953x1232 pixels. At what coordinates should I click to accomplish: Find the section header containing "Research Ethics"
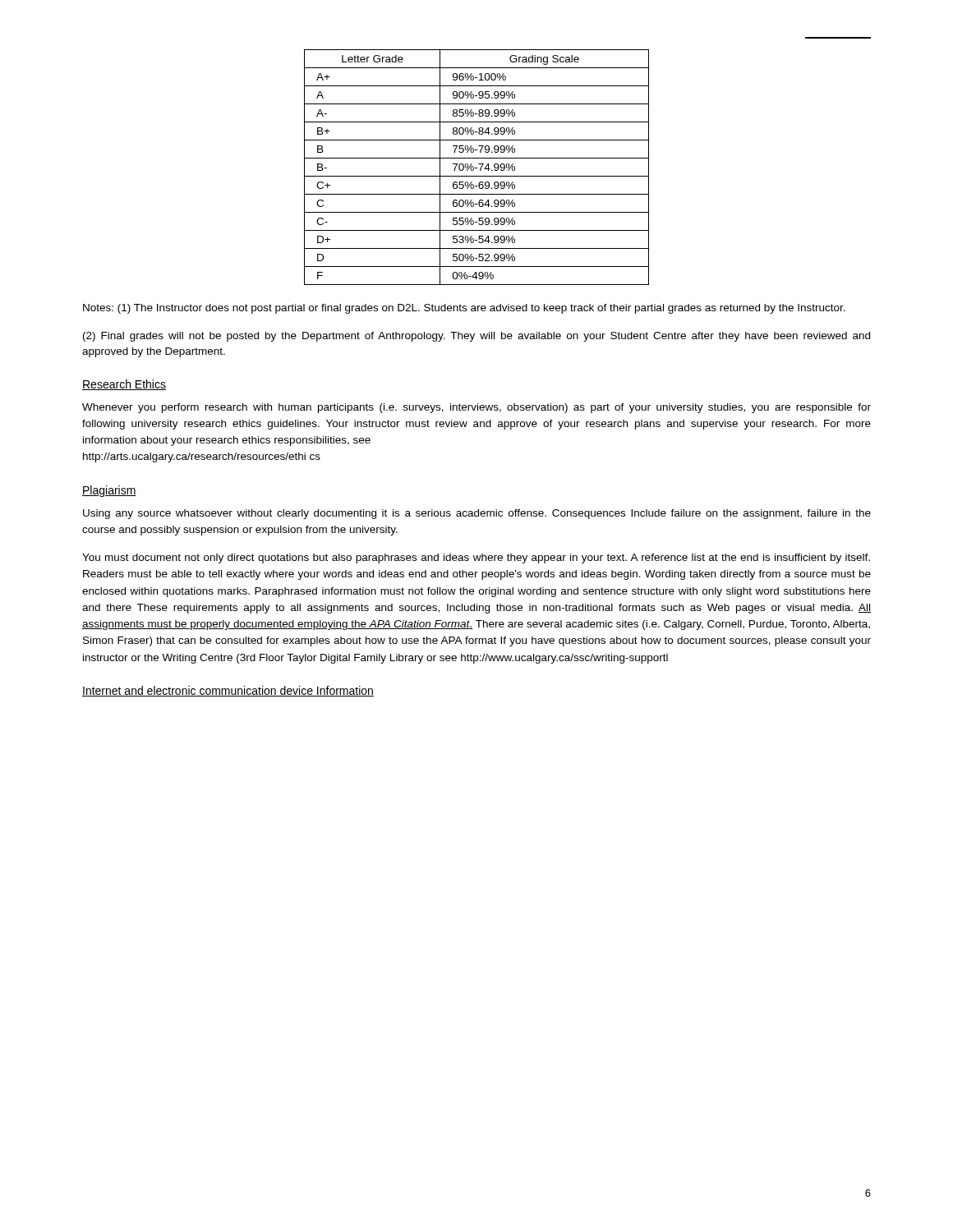tap(124, 384)
